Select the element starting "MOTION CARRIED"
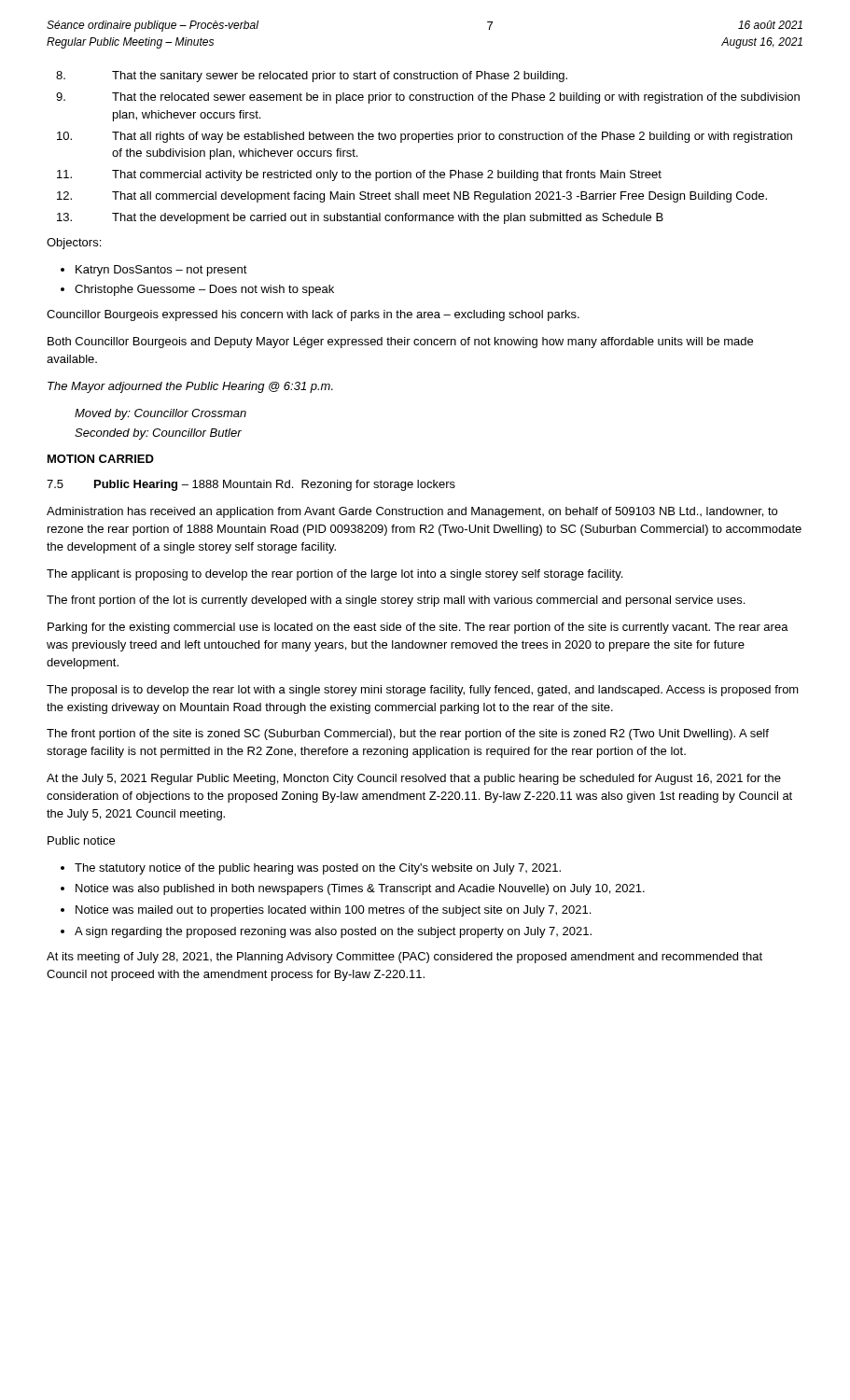This screenshot has width=850, height=1400. coord(100,459)
